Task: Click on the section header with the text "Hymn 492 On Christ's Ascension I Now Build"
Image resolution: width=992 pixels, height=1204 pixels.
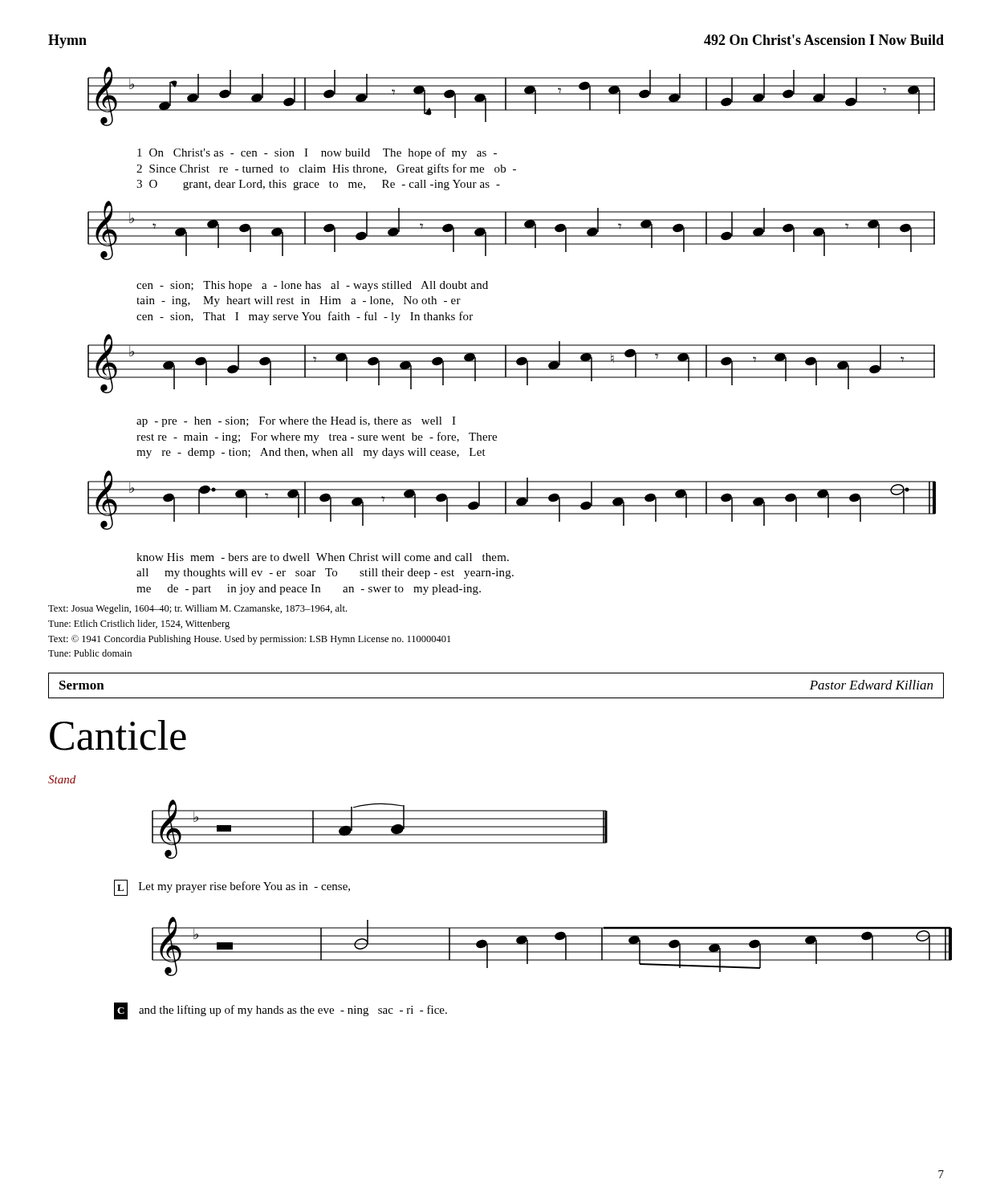Action: point(68,41)
